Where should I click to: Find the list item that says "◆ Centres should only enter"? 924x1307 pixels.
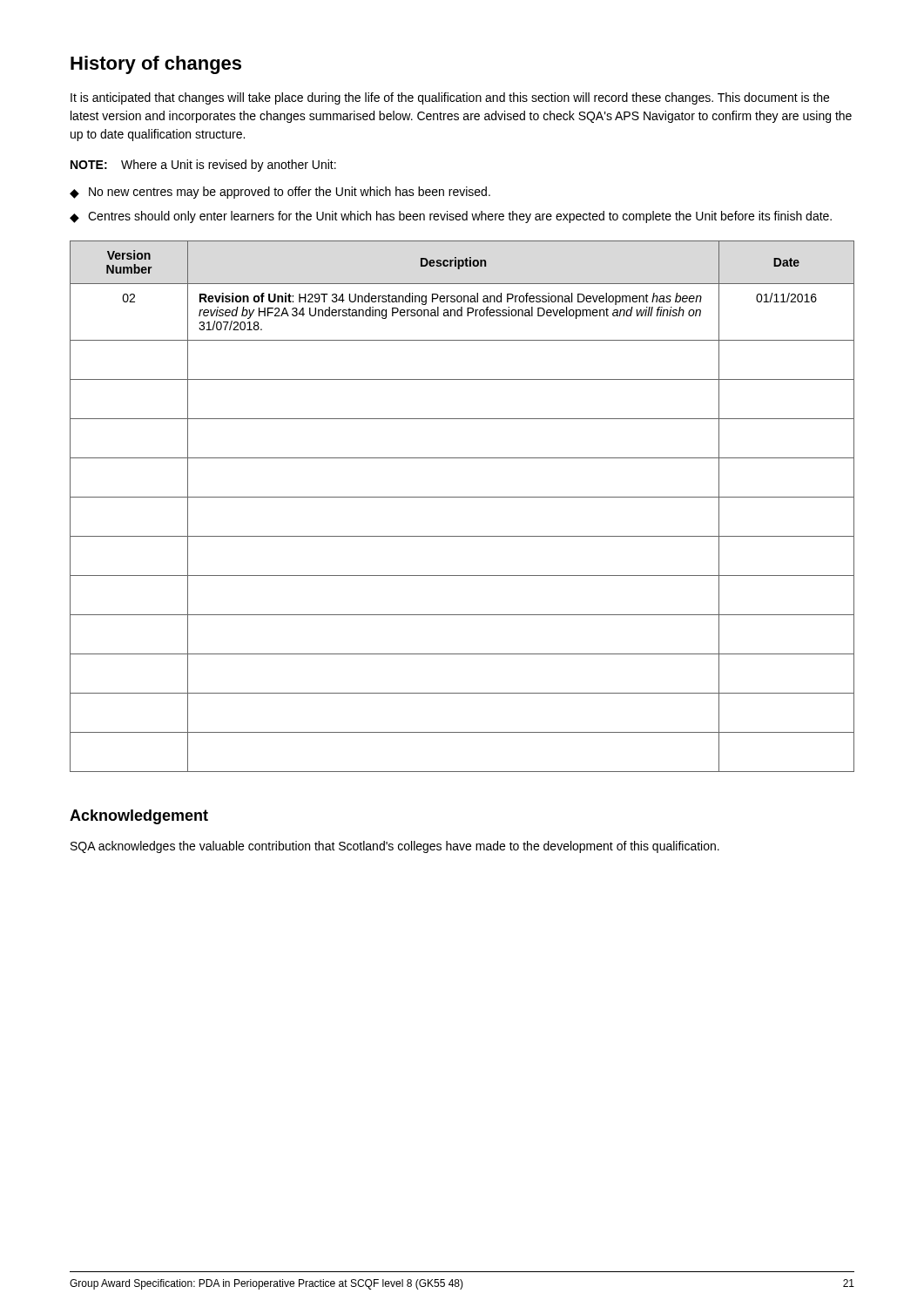[x=451, y=217]
